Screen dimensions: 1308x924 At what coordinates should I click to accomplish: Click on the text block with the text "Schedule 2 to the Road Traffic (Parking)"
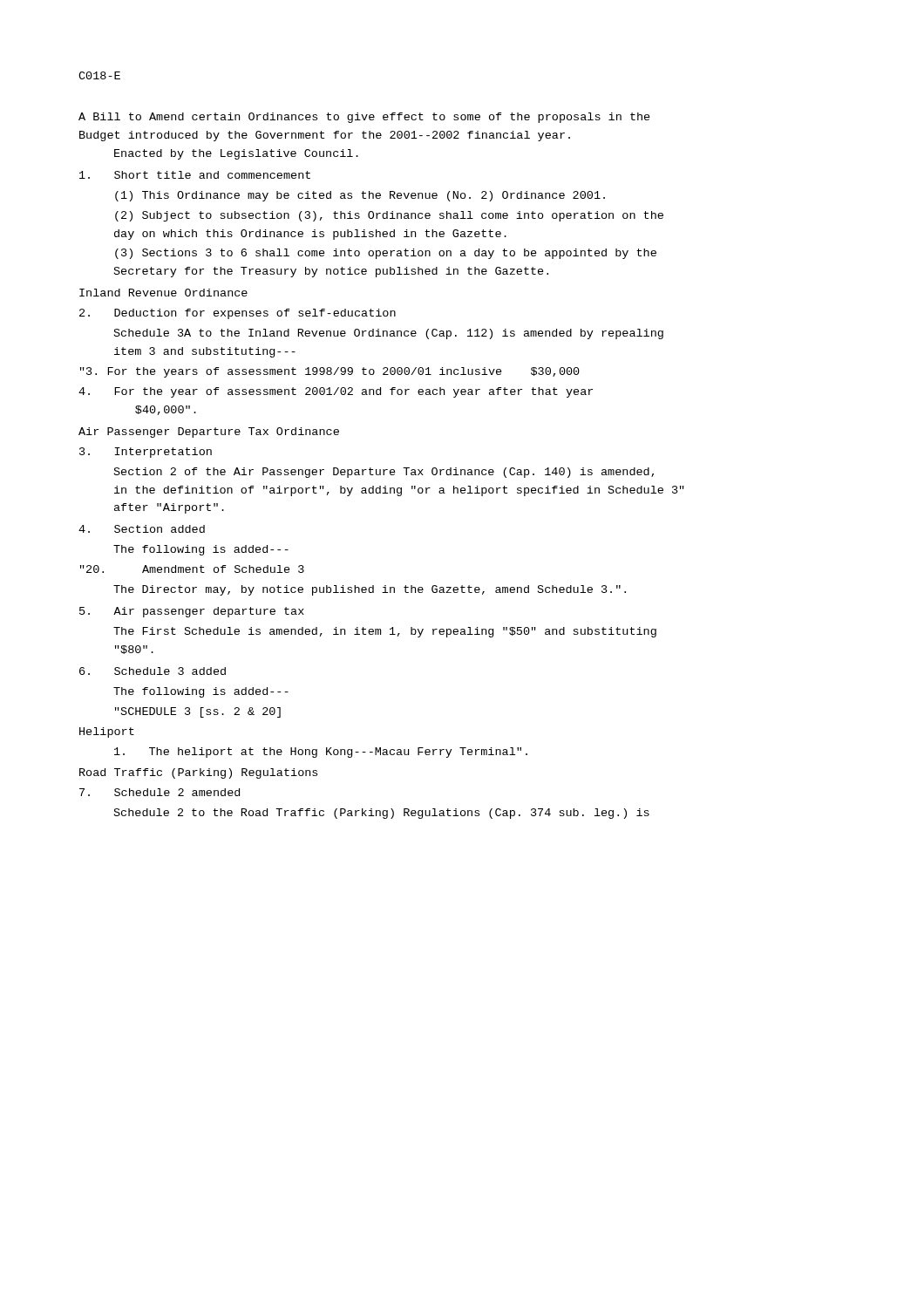[382, 813]
